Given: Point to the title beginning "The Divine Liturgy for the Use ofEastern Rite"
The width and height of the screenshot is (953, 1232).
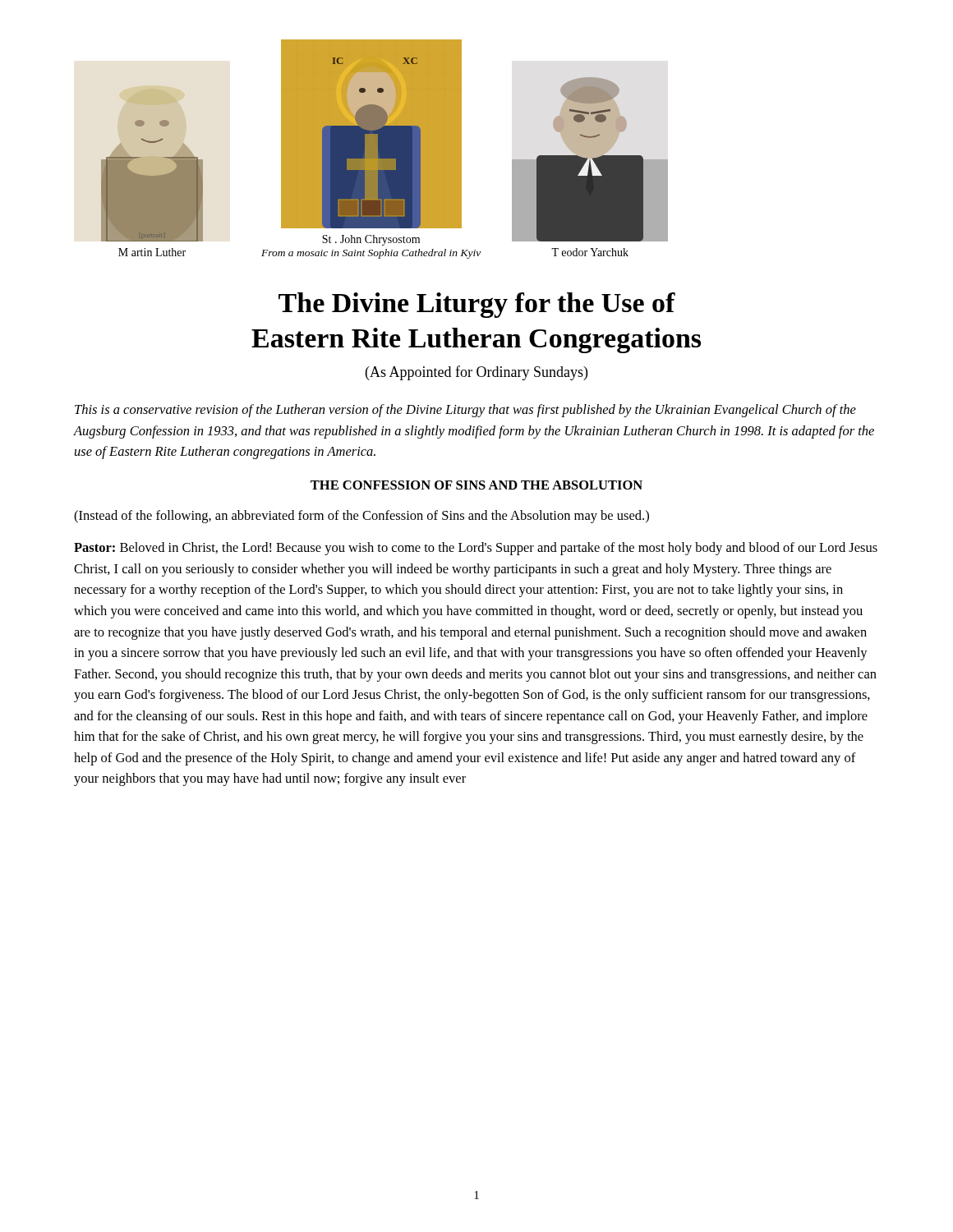Looking at the screenshot, I should pyautogui.click(x=476, y=321).
